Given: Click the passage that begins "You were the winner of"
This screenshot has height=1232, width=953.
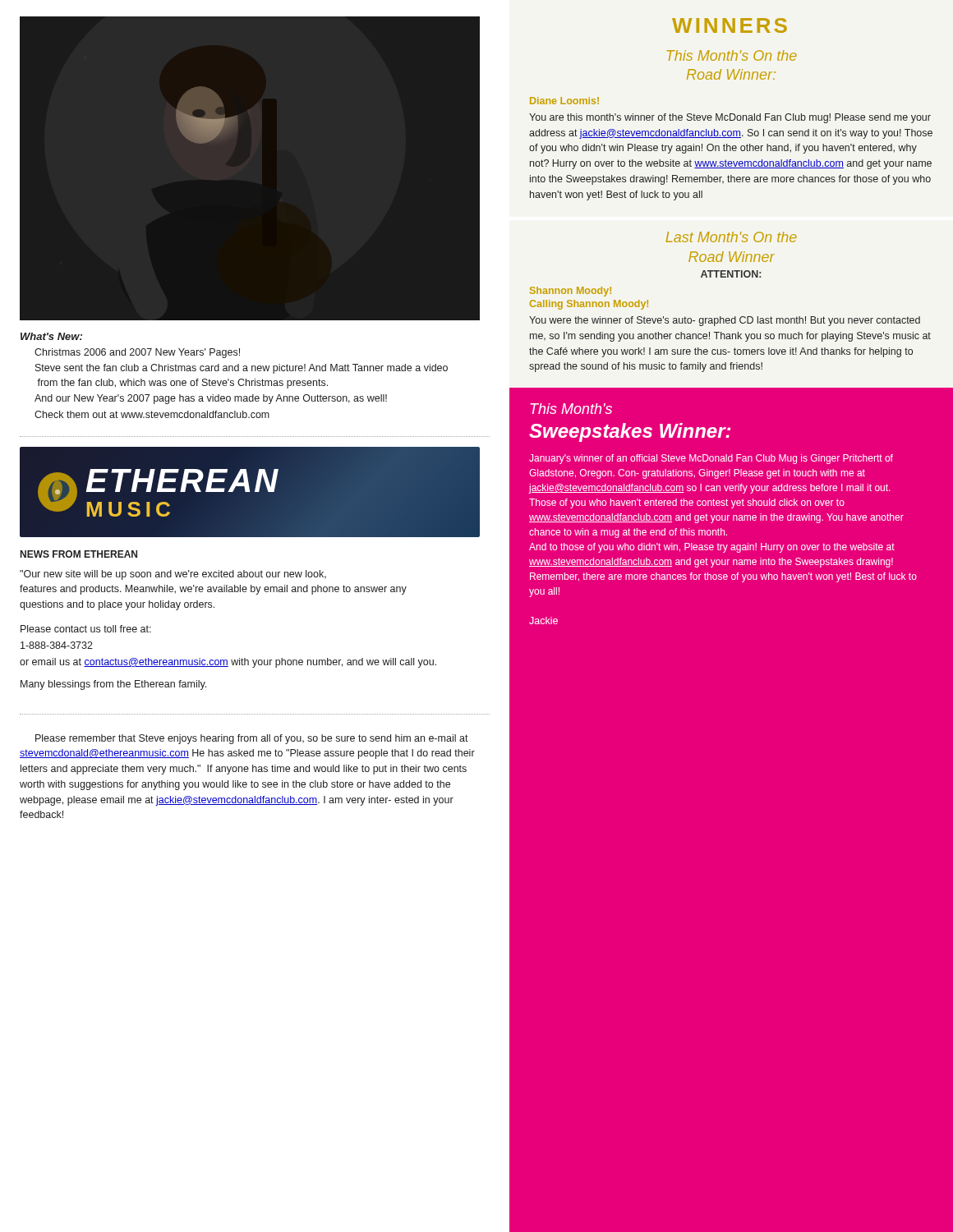Looking at the screenshot, I should coord(730,343).
